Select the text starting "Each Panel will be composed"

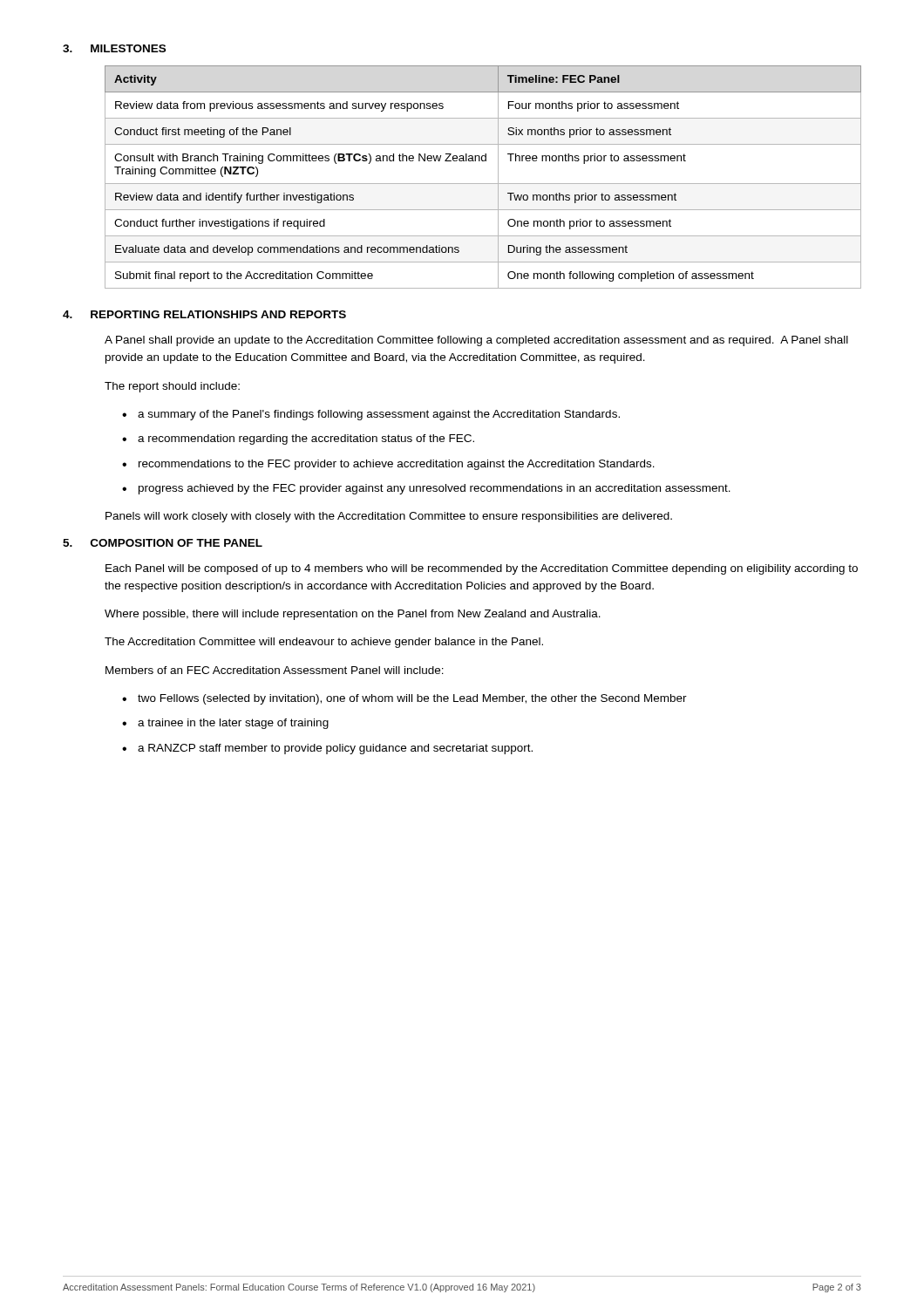click(x=481, y=577)
